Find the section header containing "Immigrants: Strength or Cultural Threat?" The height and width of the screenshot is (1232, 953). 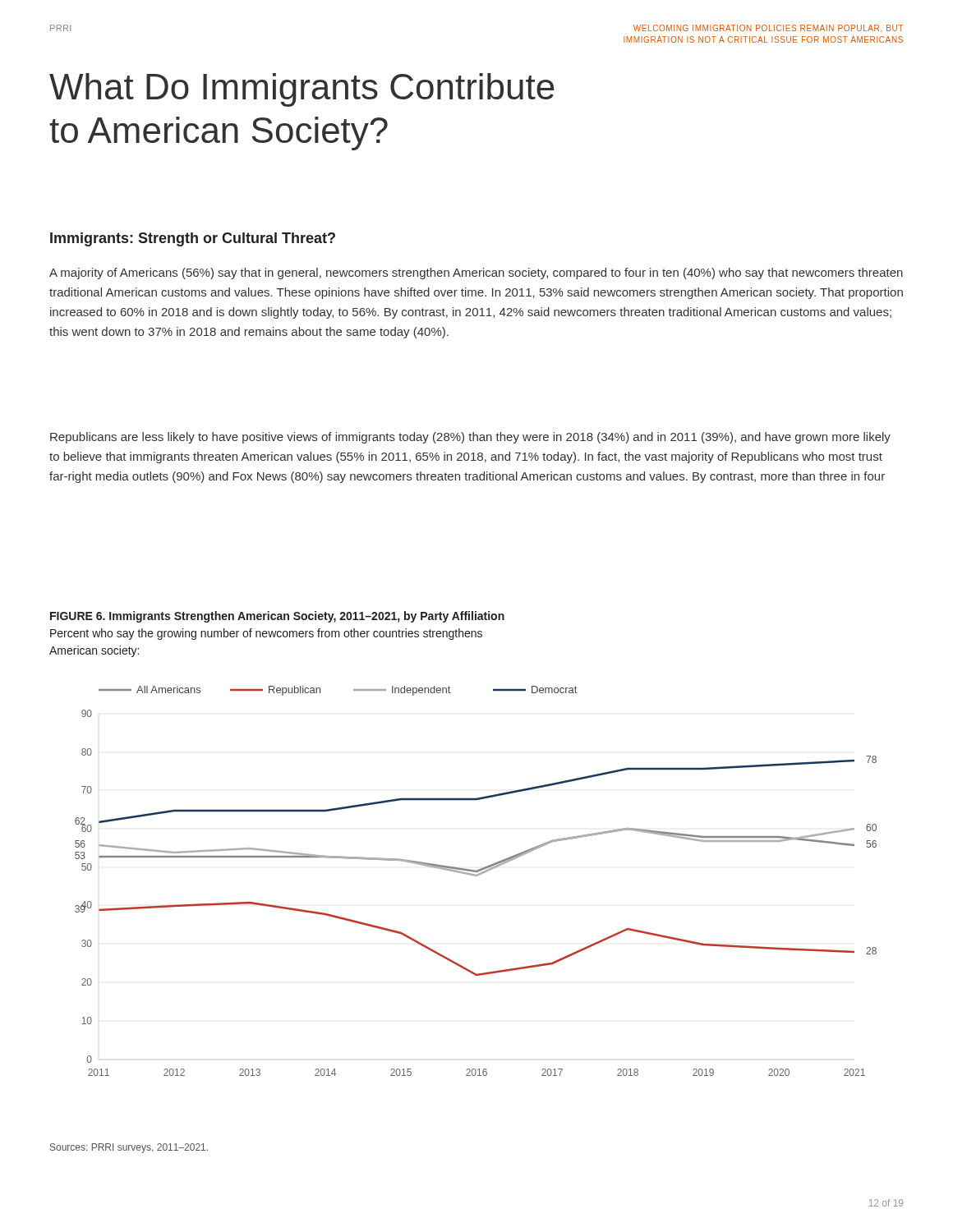point(193,238)
